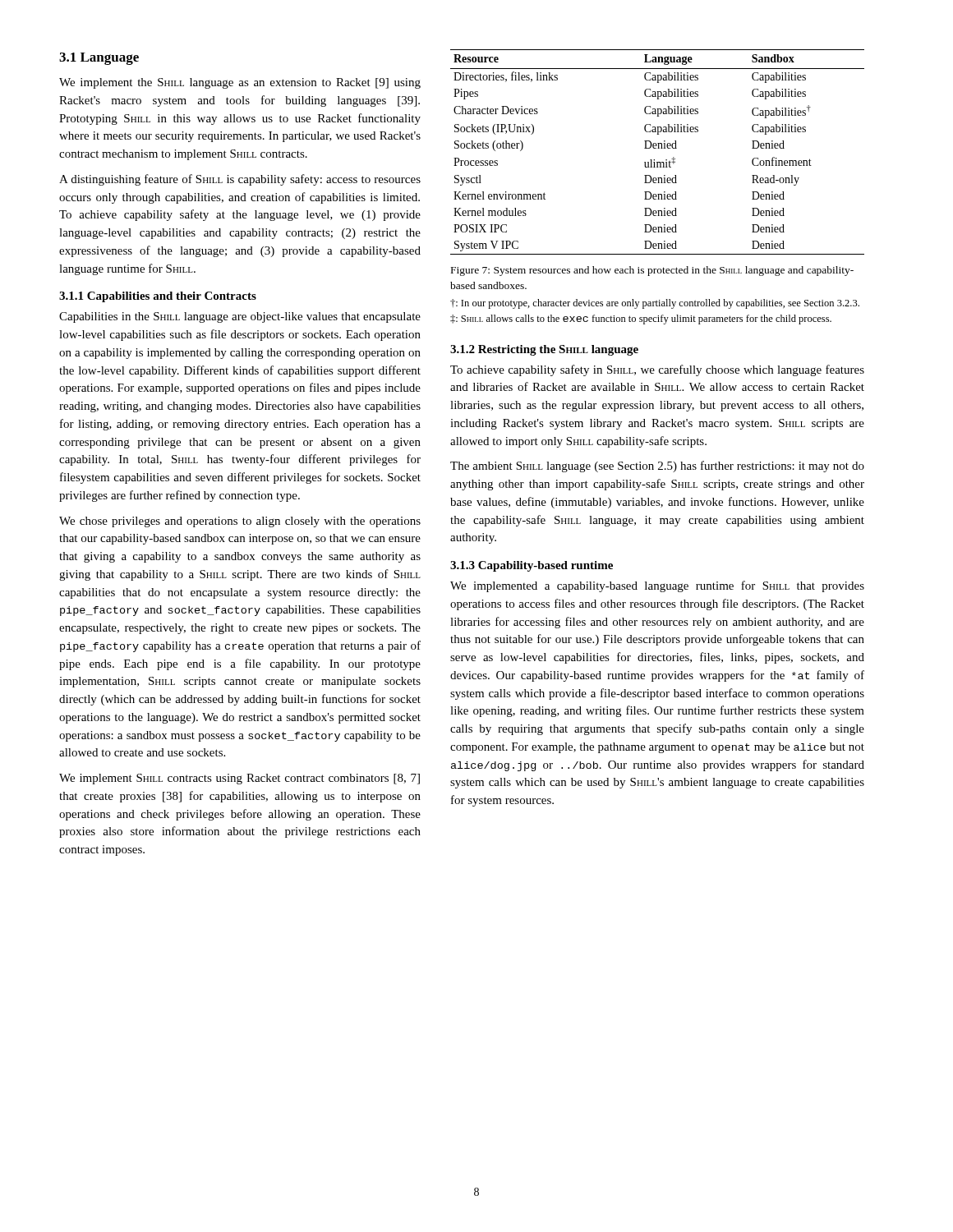Find the passage starting "We implement the Shill language"
Screen dimensions: 1232x953
[240, 119]
